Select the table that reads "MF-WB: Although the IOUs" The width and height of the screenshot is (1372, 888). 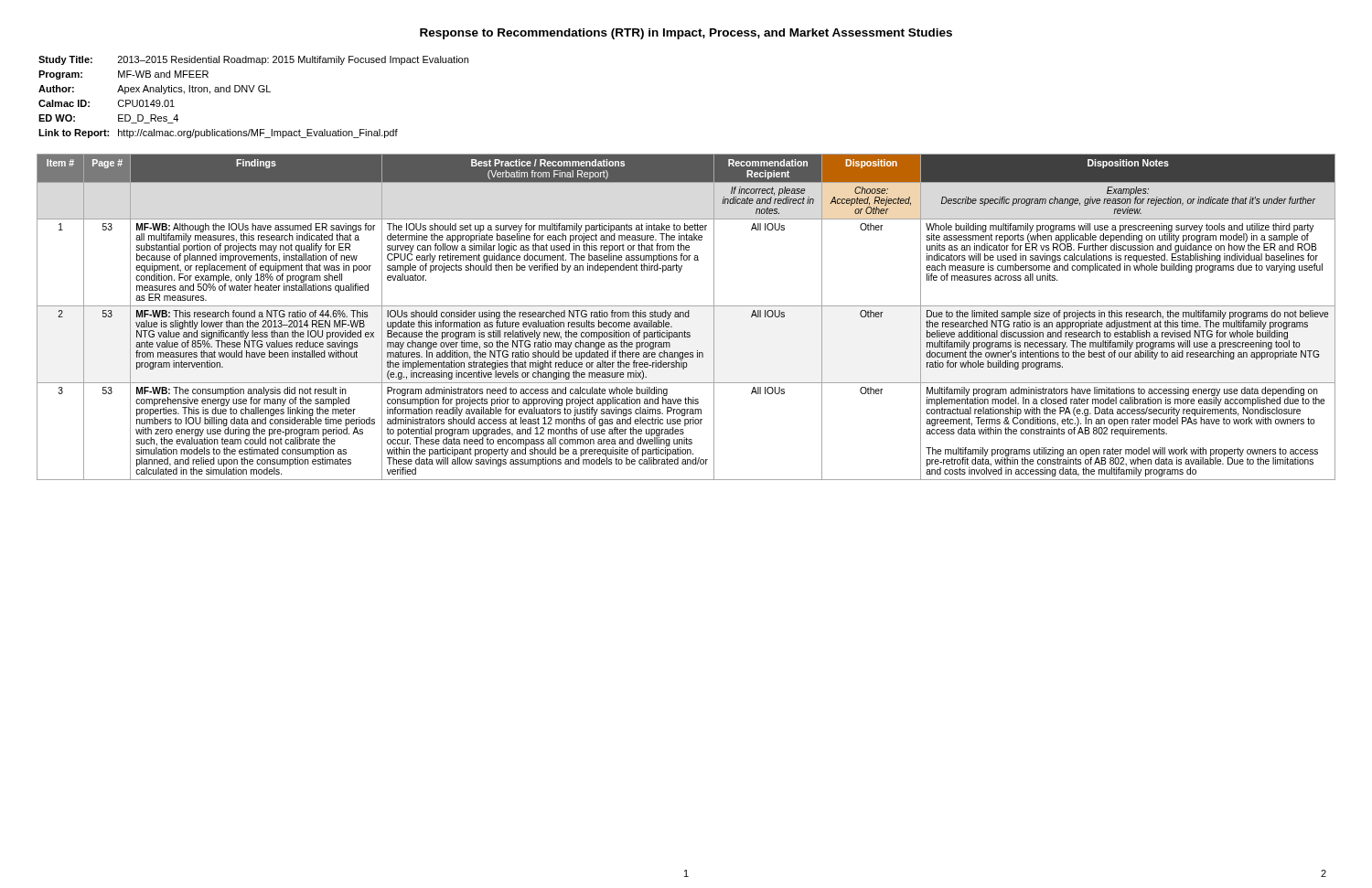(686, 317)
